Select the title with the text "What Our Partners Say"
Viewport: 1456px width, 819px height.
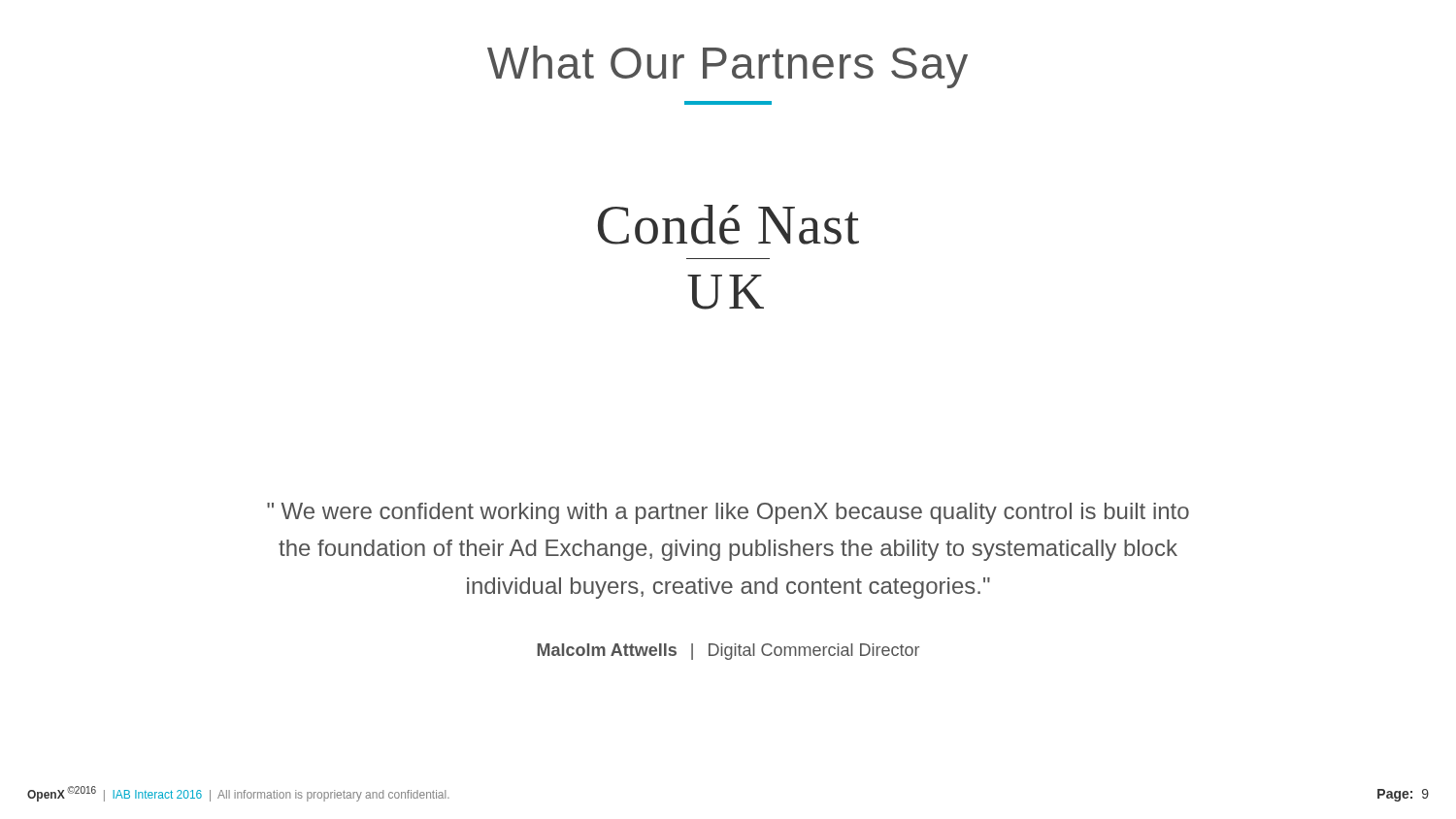(x=728, y=71)
